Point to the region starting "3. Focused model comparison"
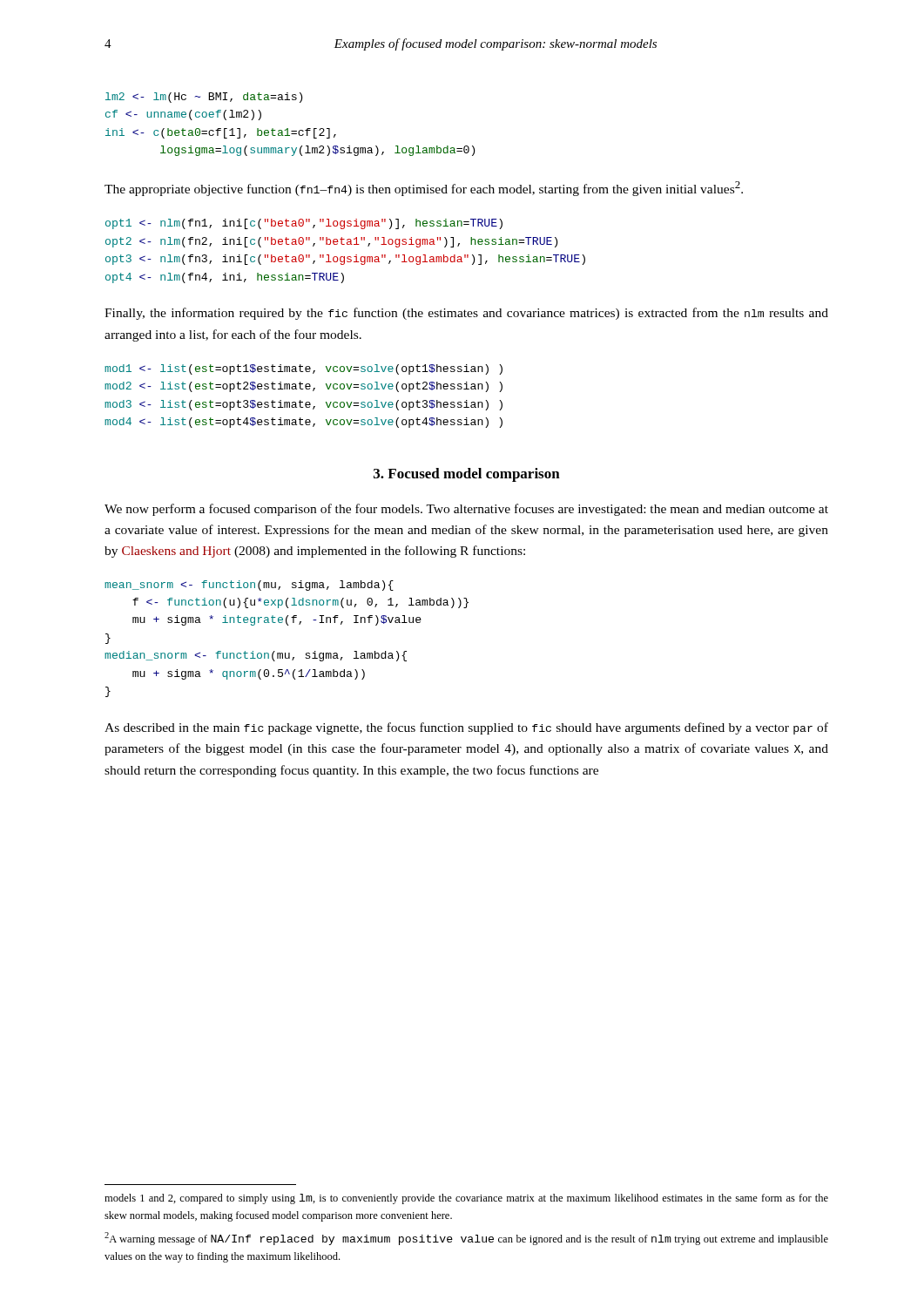 click(466, 473)
